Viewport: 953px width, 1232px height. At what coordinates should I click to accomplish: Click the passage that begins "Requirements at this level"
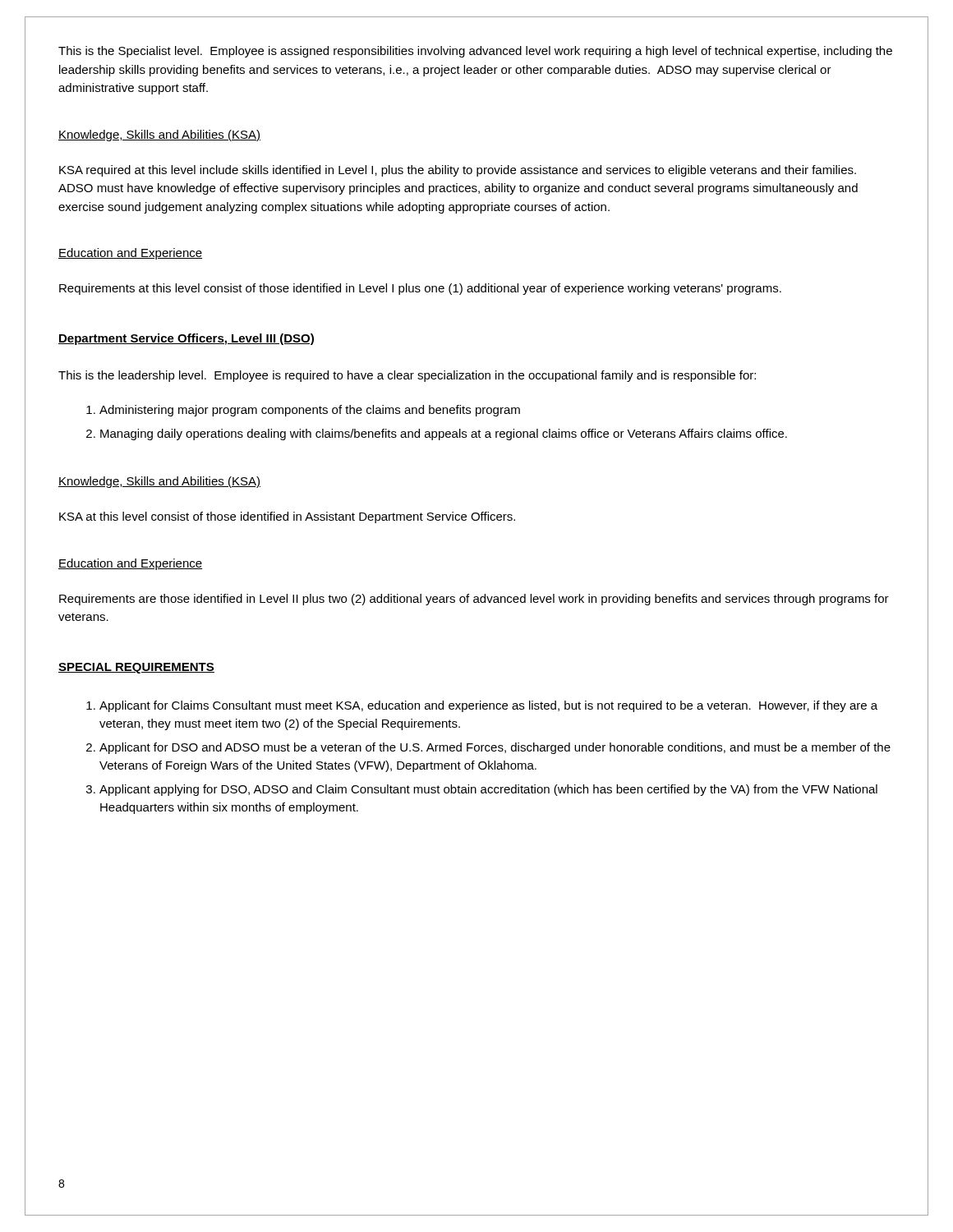pos(420,288)
